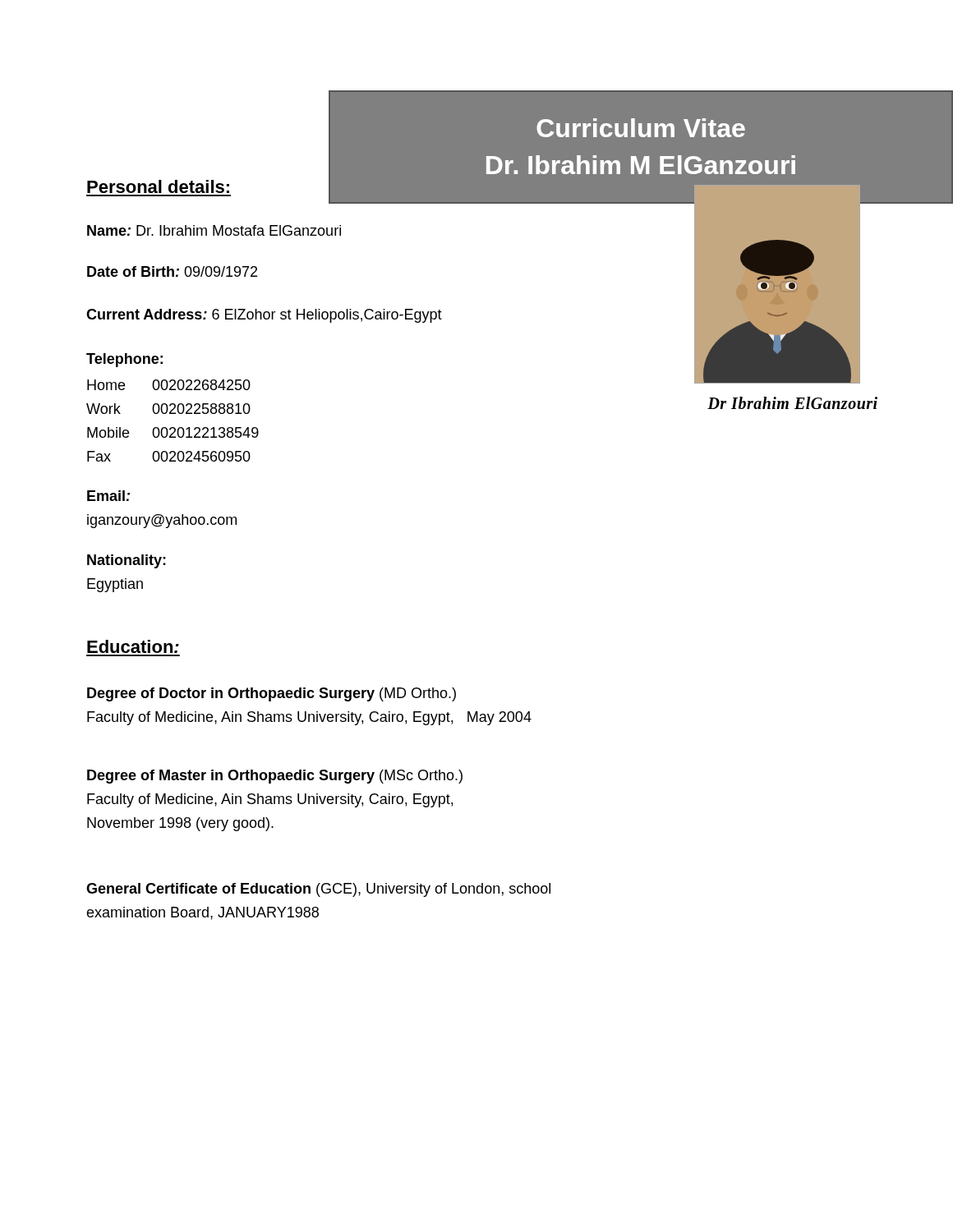This screenshot has width=953, height=1232.
Task: Find "Name: Dr. Ibrahim Mostafa ElGanzouri" on this page
Action: point(214,231)
